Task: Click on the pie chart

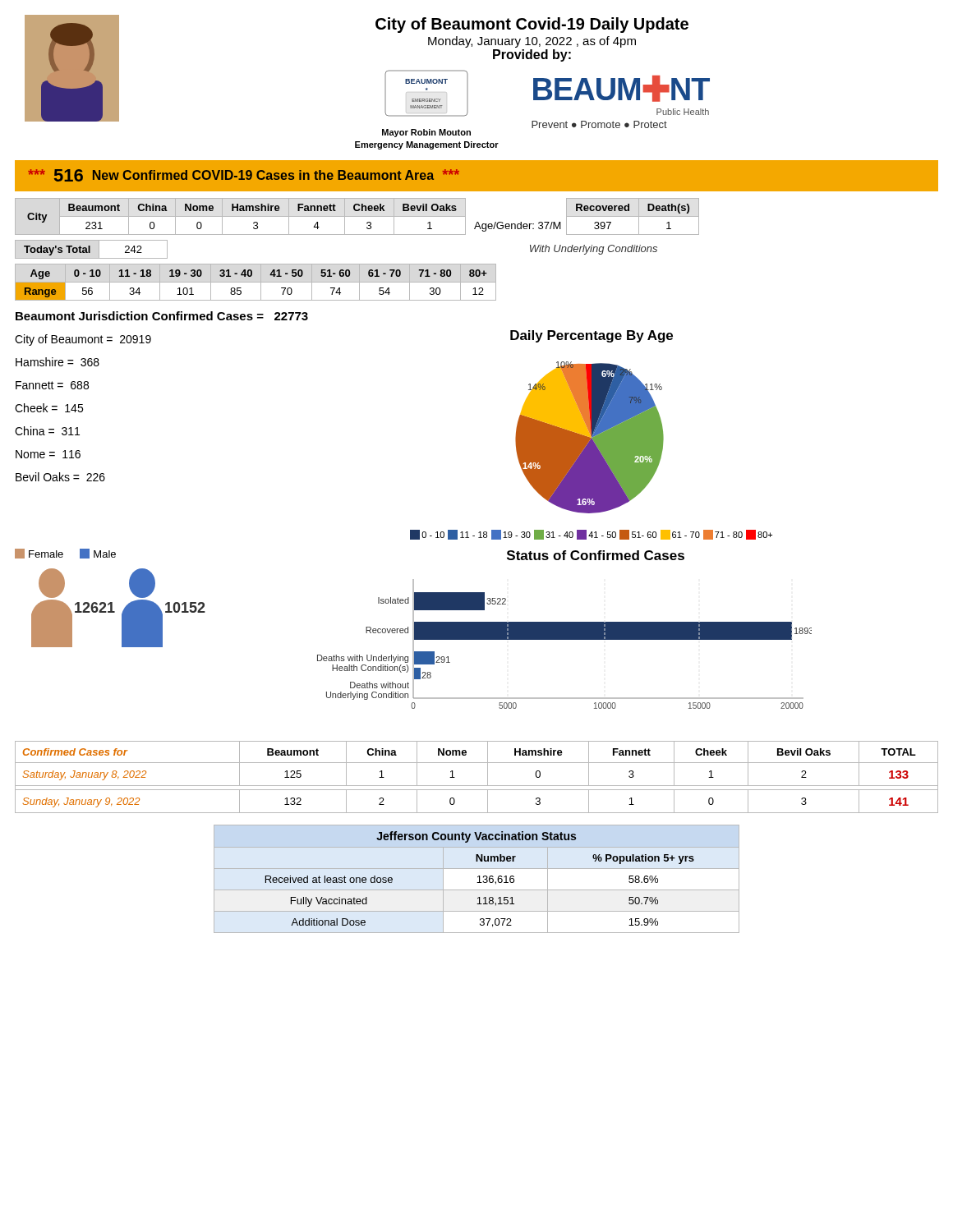Action: [x=592, y=434]
